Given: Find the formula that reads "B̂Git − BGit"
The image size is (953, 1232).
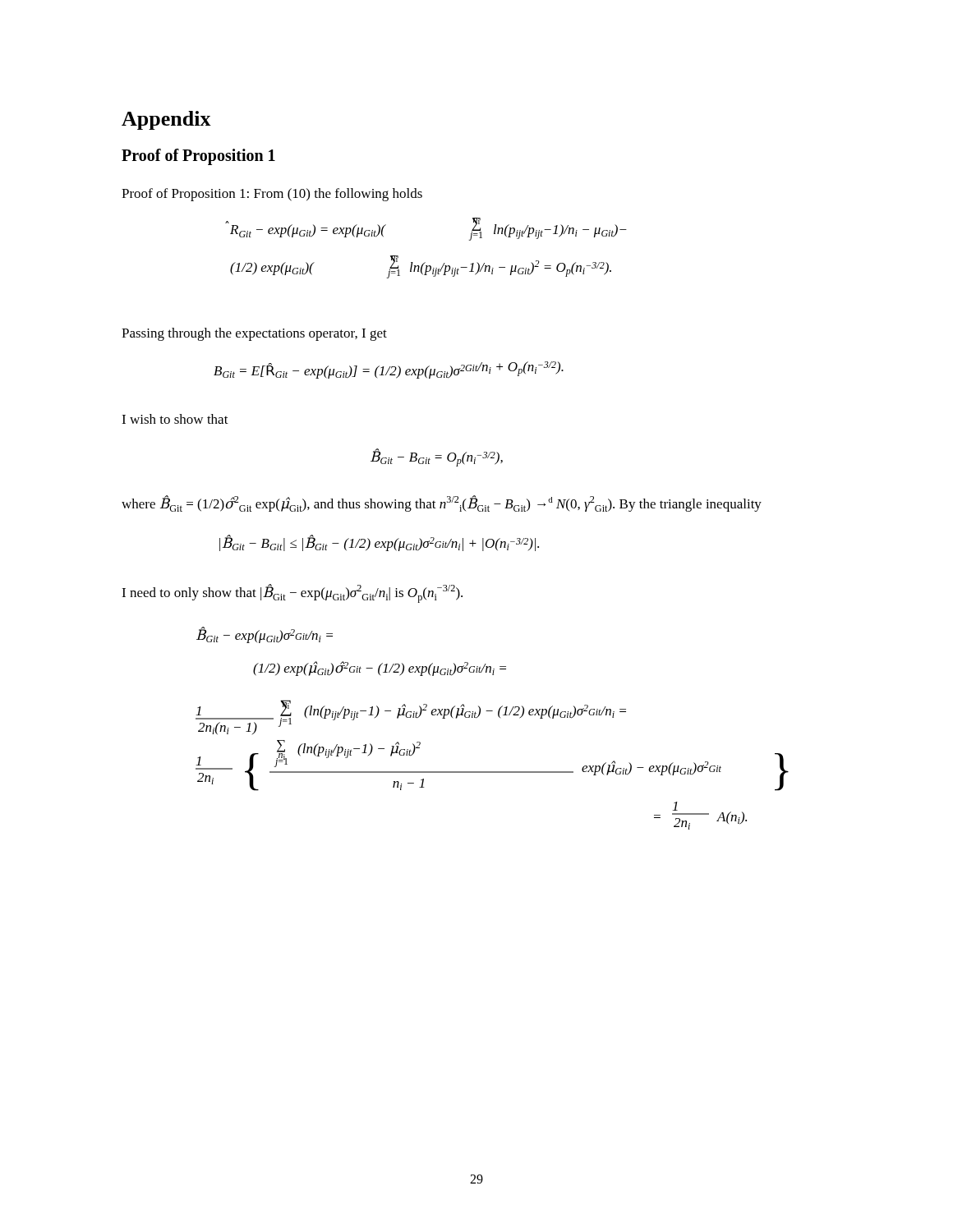Looking at the screenshot, I should [x=476, y=457].
